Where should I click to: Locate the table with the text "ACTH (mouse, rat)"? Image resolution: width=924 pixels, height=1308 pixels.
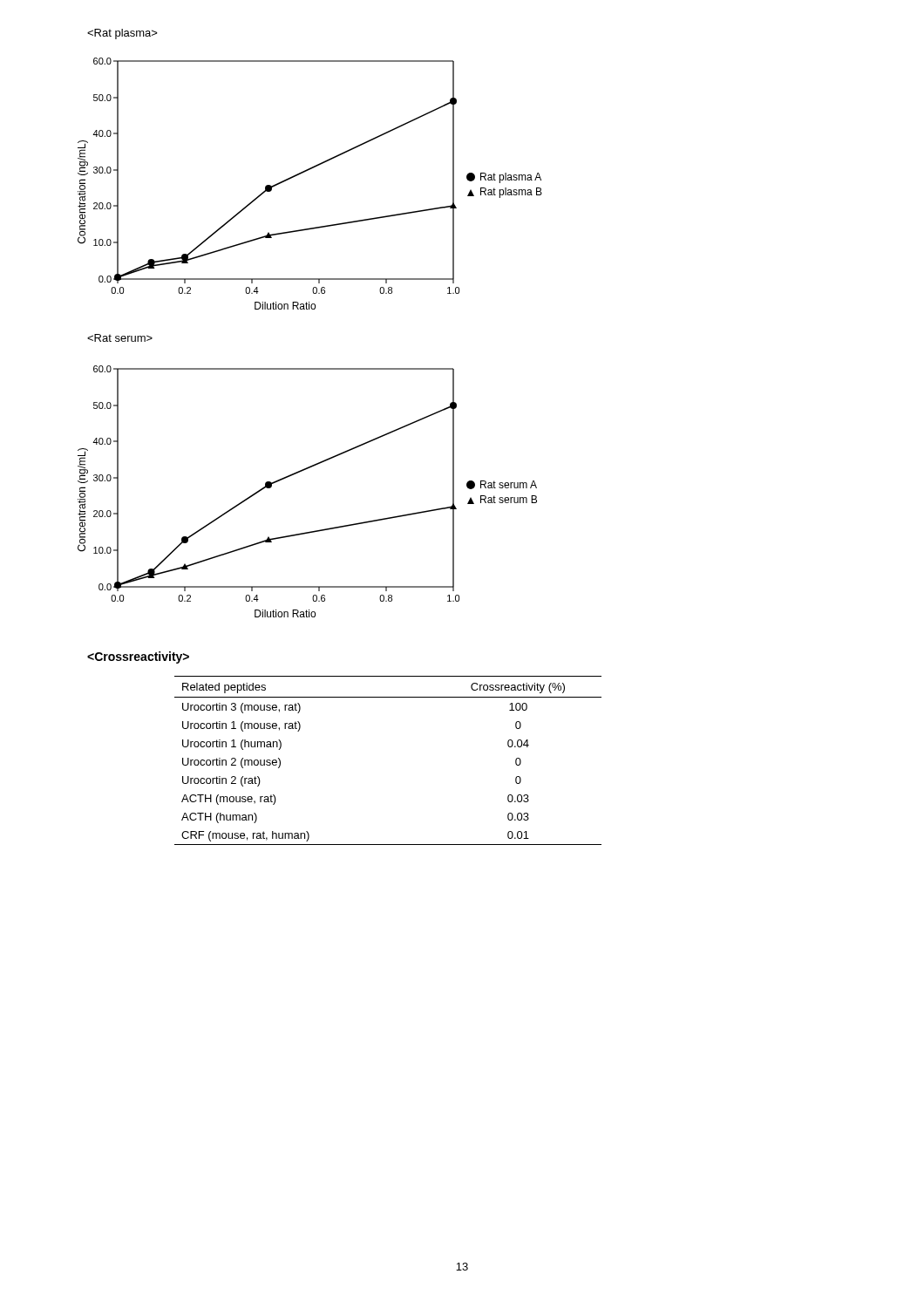462,760
